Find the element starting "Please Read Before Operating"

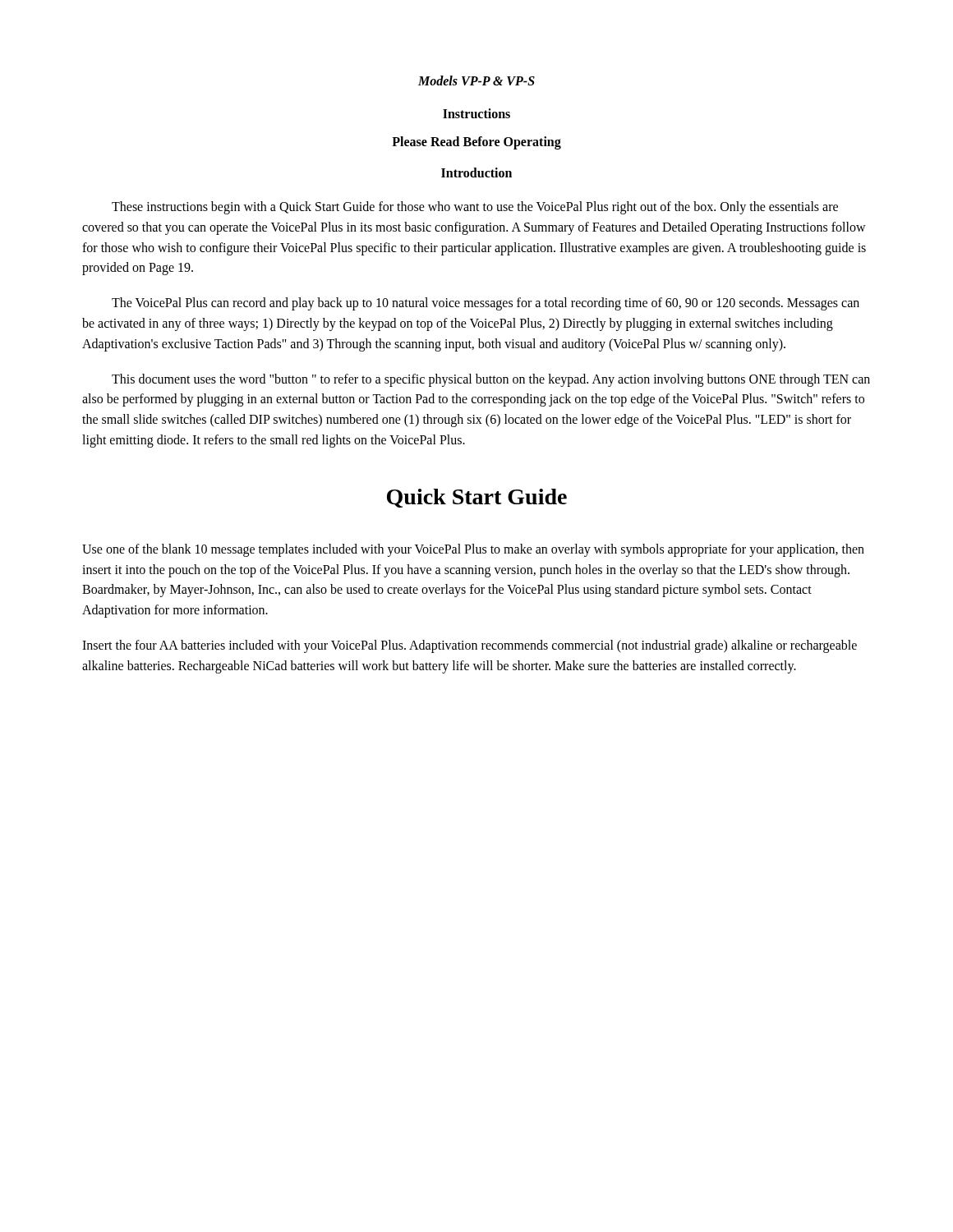(476, 142)
